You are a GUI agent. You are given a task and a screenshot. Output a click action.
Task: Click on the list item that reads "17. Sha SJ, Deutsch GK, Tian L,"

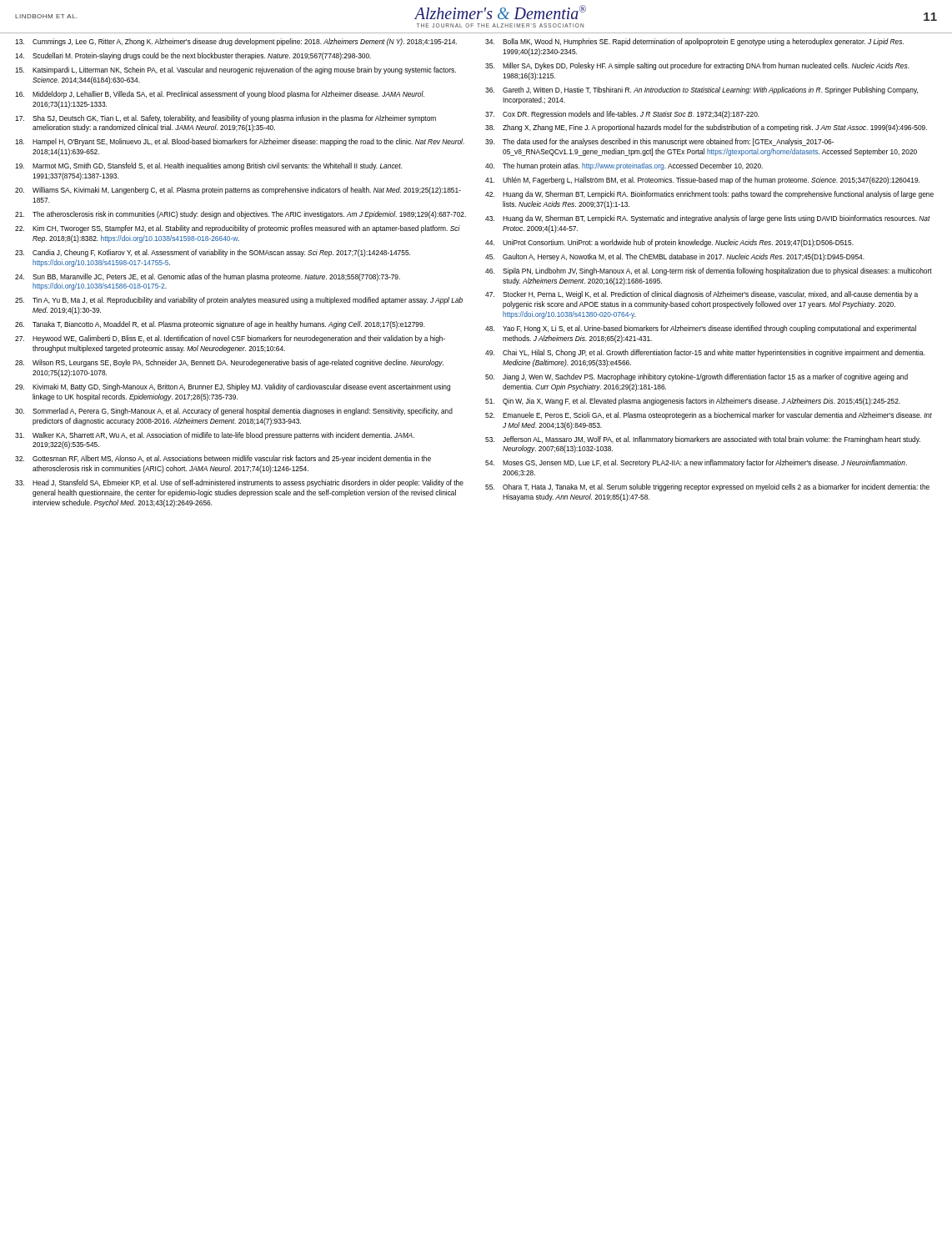[x=241, y=124]
